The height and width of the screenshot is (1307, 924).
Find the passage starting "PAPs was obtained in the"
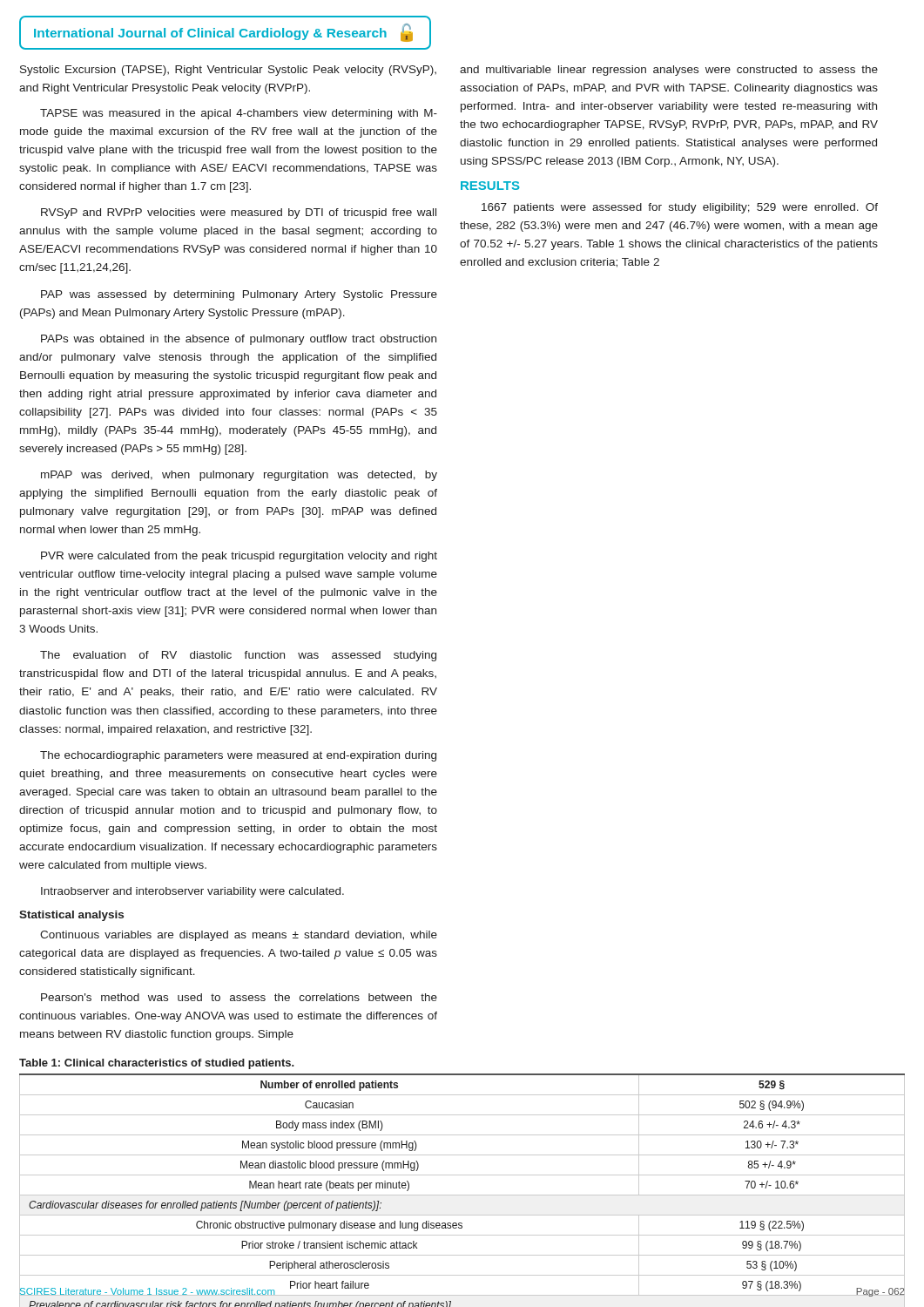[228, 393]
